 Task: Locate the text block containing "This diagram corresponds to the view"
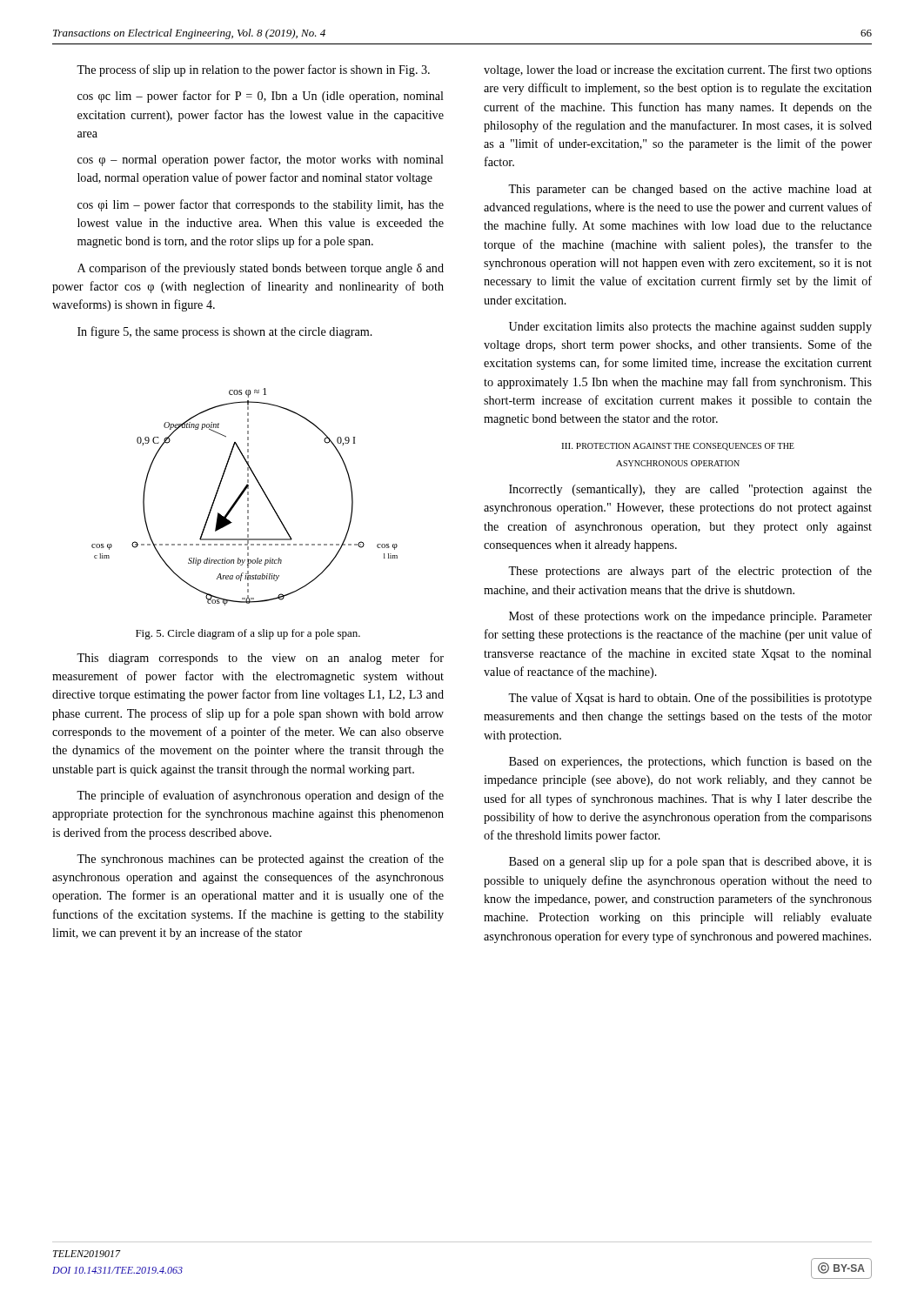pyautogui.click(x=248, y=796)
